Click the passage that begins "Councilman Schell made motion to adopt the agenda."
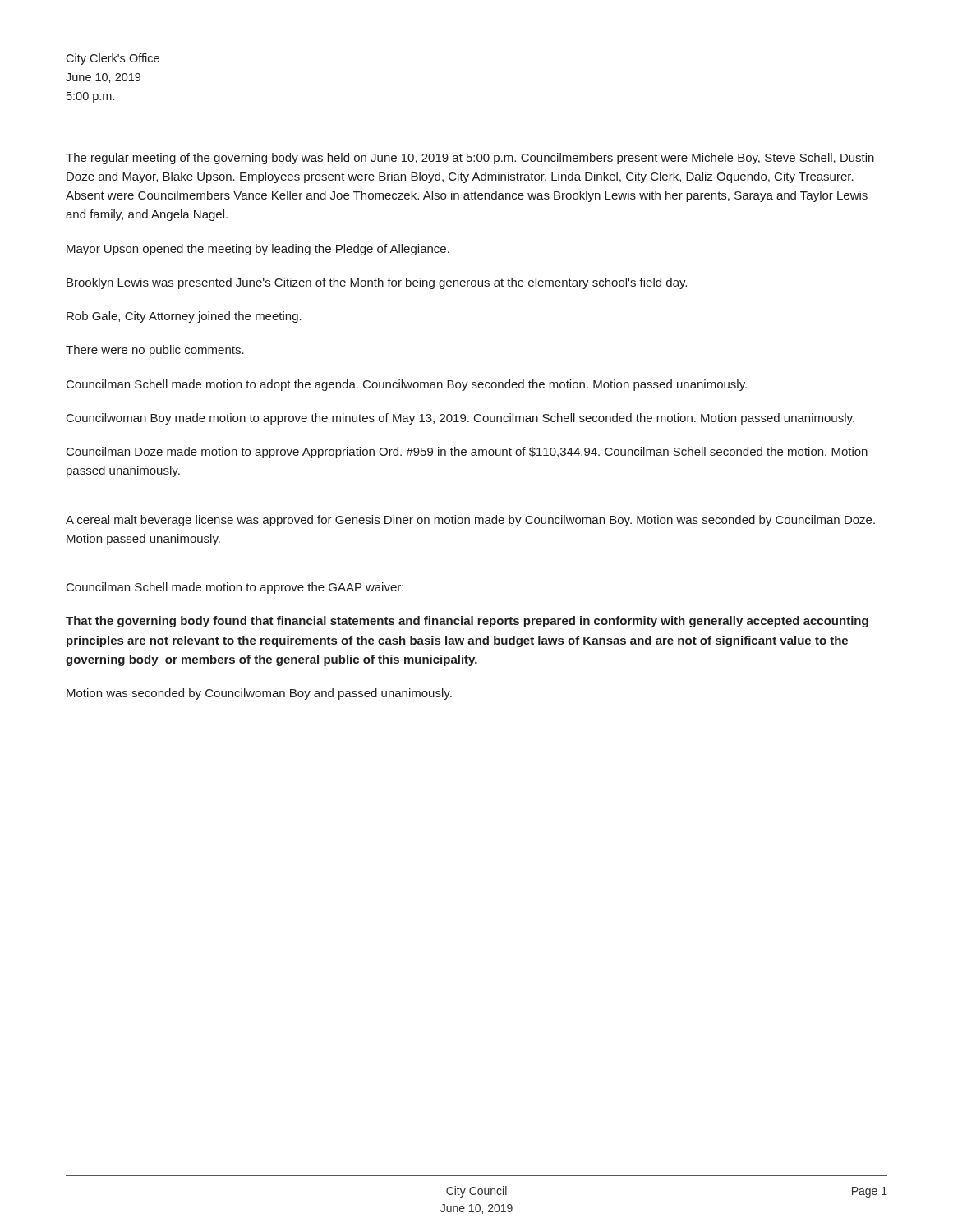Image resolution: width=953 pixels, height=1232 pixels. 407,384
